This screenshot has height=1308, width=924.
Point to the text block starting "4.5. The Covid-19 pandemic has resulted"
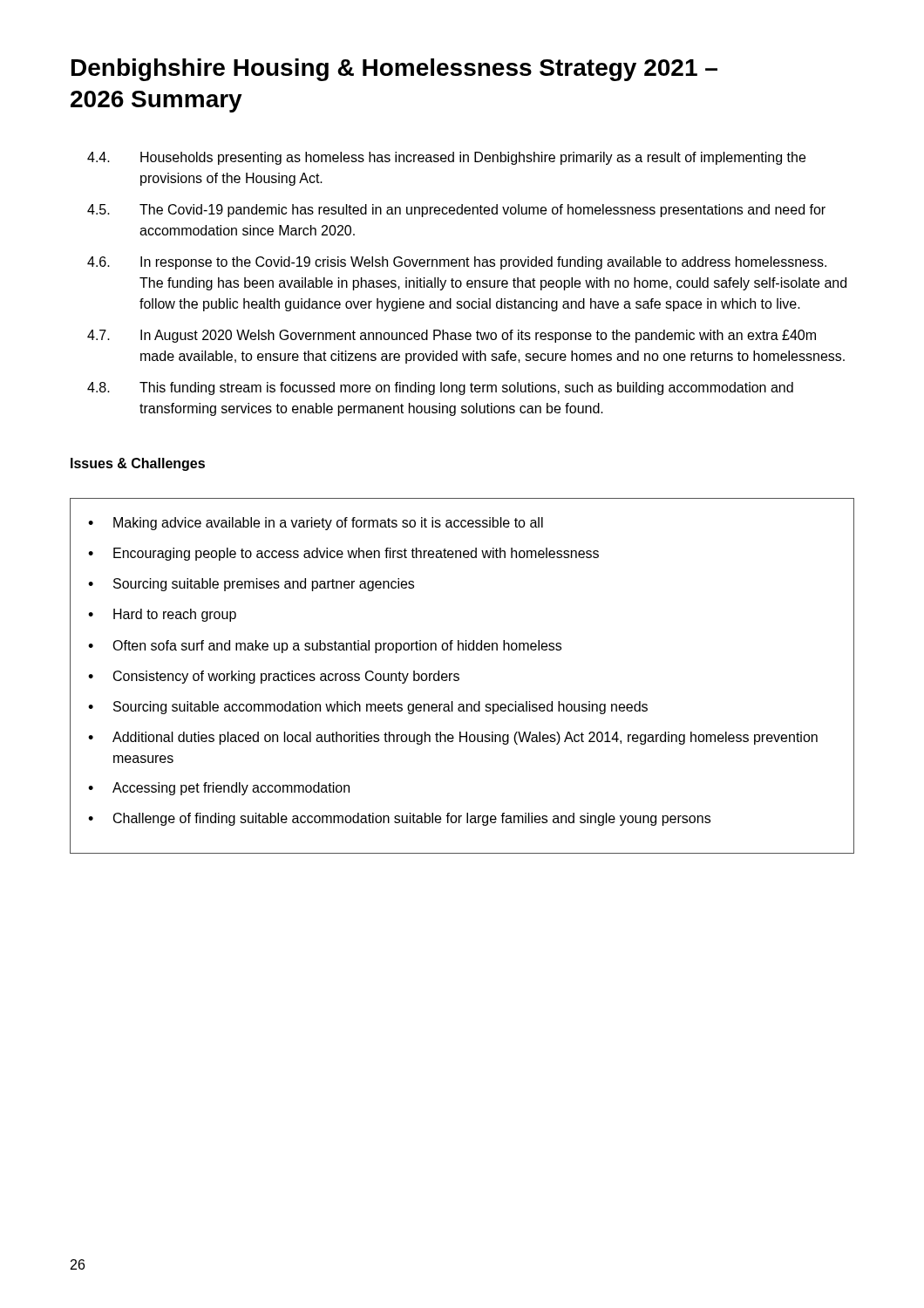(x=471, y=220)
